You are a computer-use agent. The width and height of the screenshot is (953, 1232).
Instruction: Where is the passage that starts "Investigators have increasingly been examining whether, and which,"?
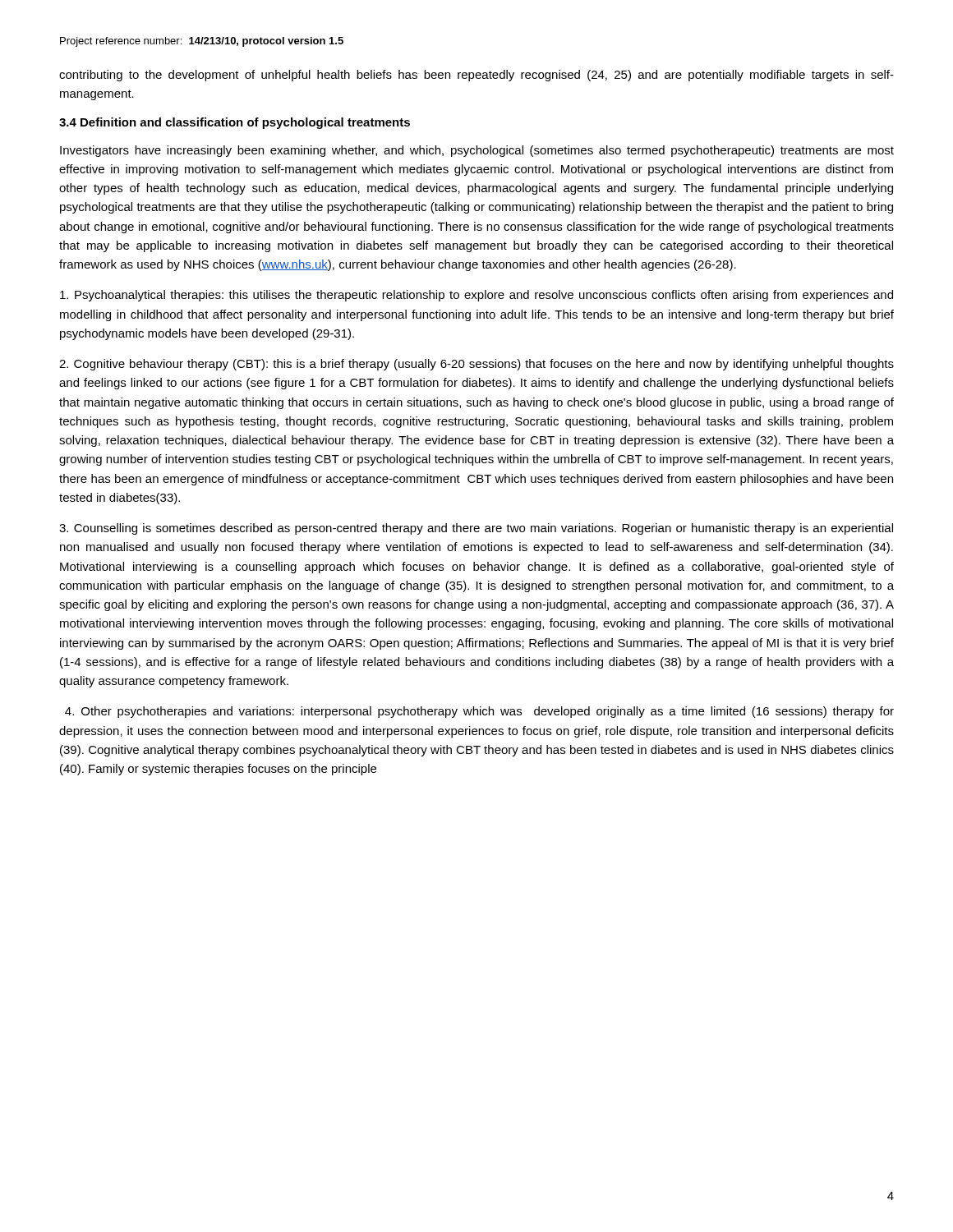pos(476,207)
